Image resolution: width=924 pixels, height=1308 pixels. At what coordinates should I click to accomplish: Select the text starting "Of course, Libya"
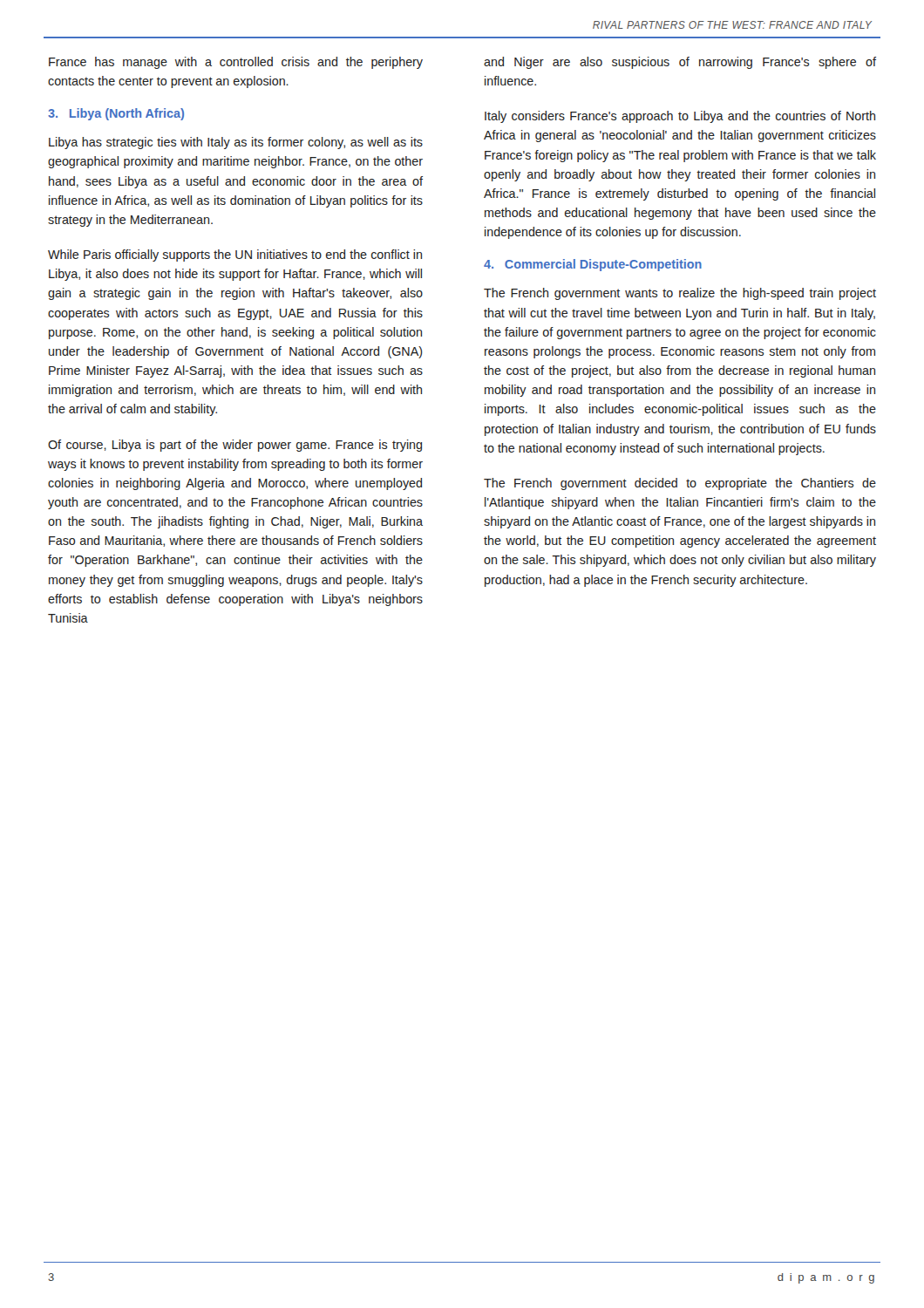pos(235,531)
